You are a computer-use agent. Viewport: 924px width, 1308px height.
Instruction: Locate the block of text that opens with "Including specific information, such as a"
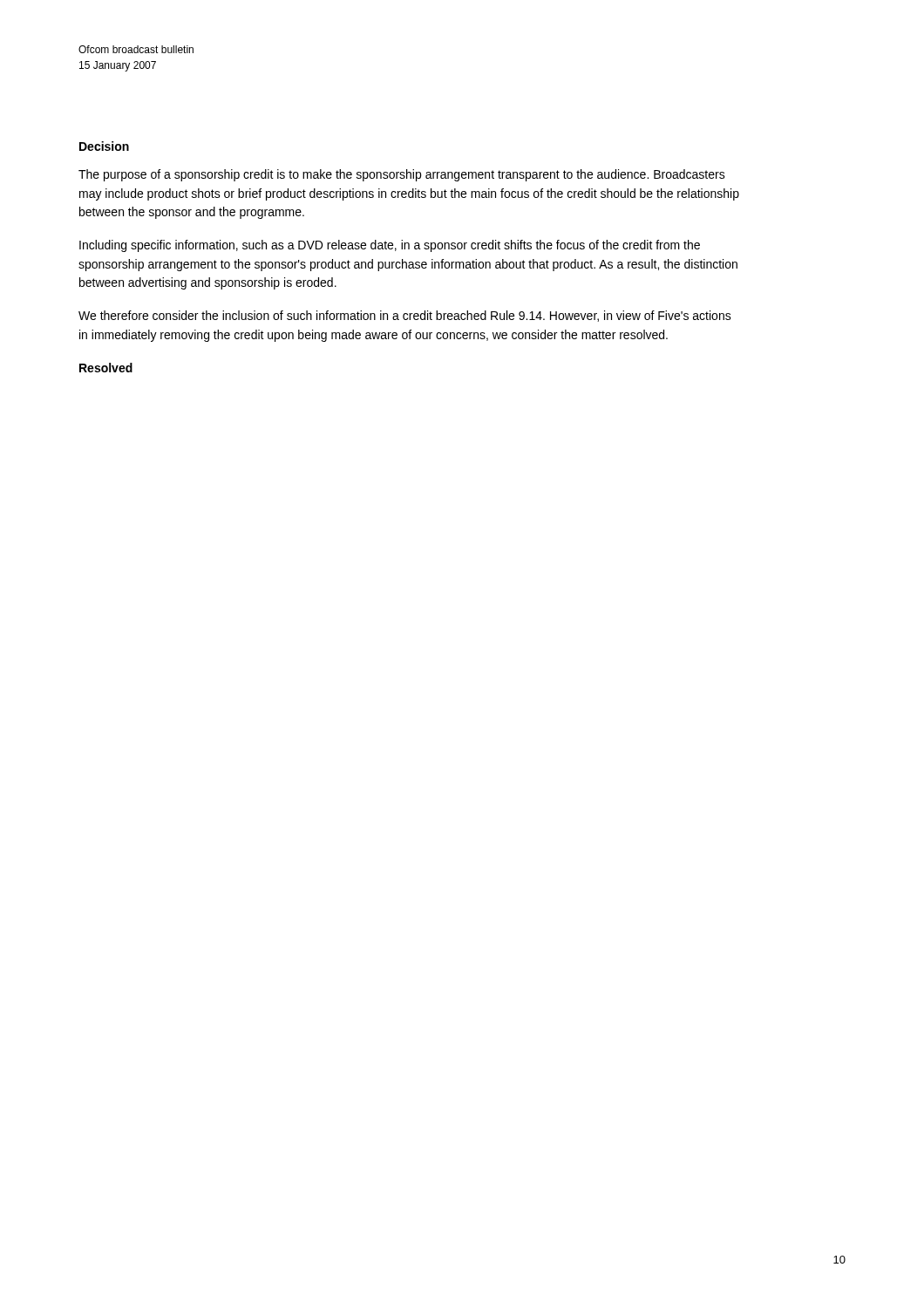tap(408, 264)
